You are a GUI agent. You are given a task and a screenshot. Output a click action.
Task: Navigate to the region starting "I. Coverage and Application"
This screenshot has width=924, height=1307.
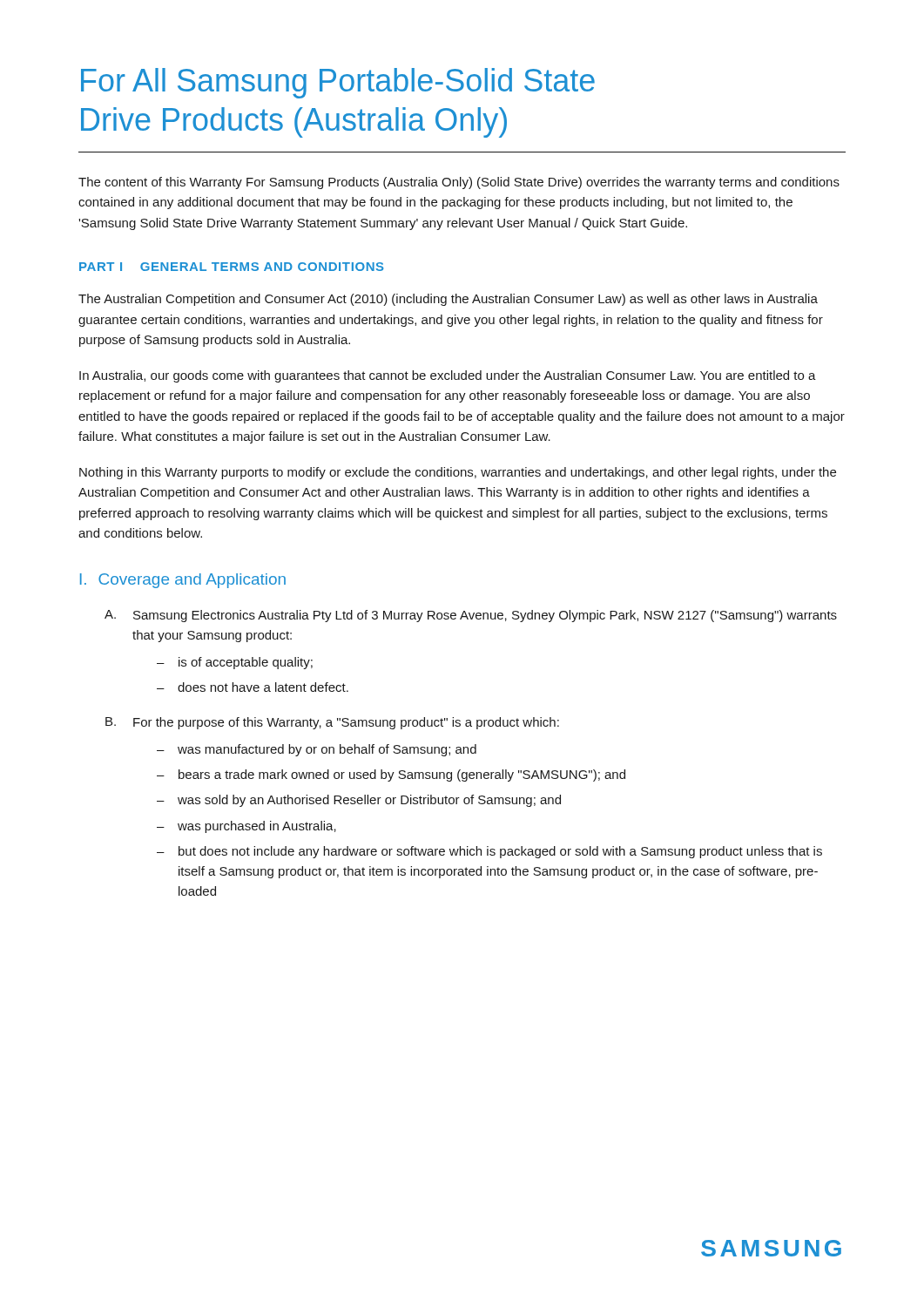182,580
